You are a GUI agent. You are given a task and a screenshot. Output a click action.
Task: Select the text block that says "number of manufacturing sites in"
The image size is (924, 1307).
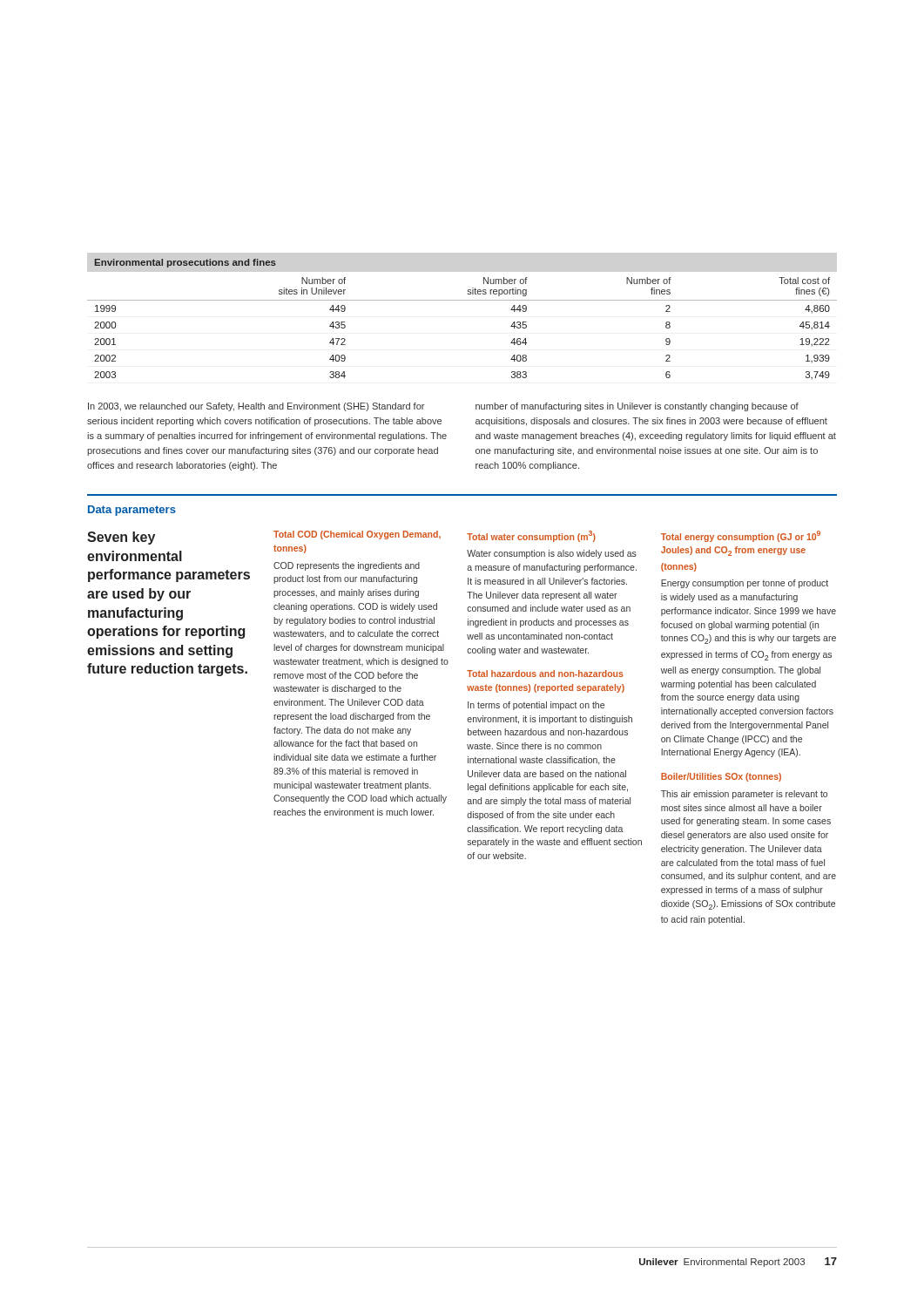(x=655, y=436)
